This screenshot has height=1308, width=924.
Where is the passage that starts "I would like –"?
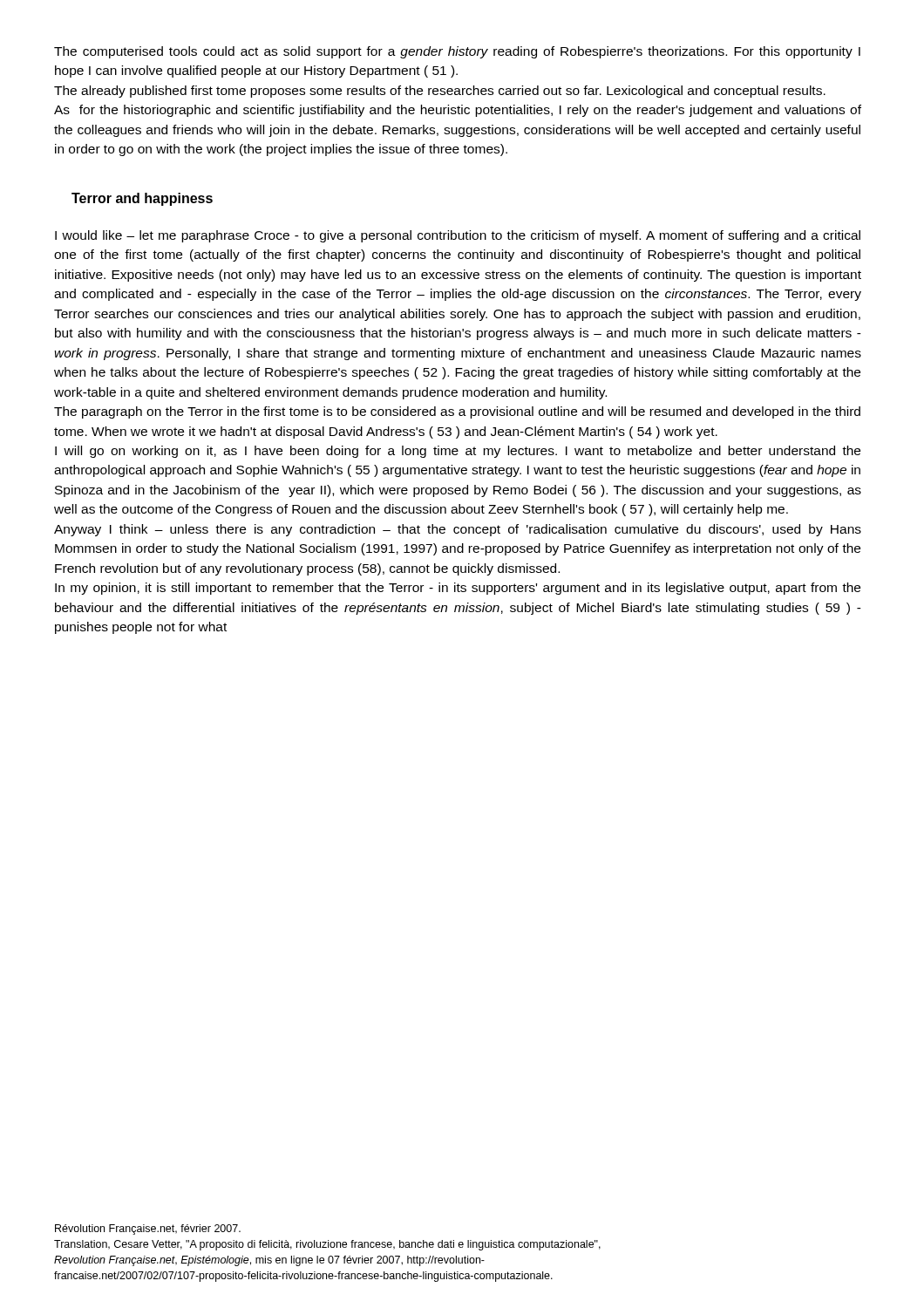coord(458,431)
